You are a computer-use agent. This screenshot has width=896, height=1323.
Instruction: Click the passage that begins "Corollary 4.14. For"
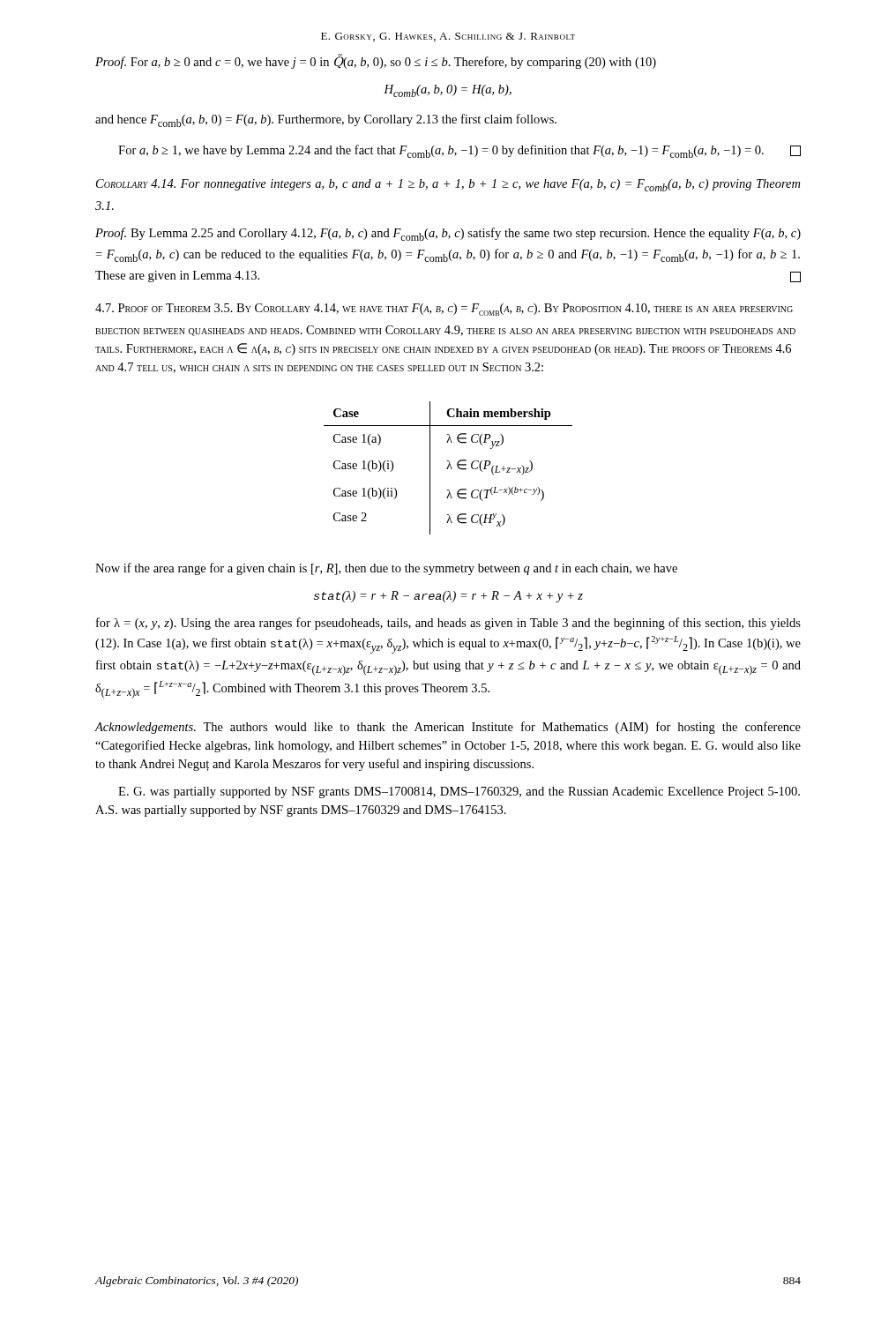448,194
